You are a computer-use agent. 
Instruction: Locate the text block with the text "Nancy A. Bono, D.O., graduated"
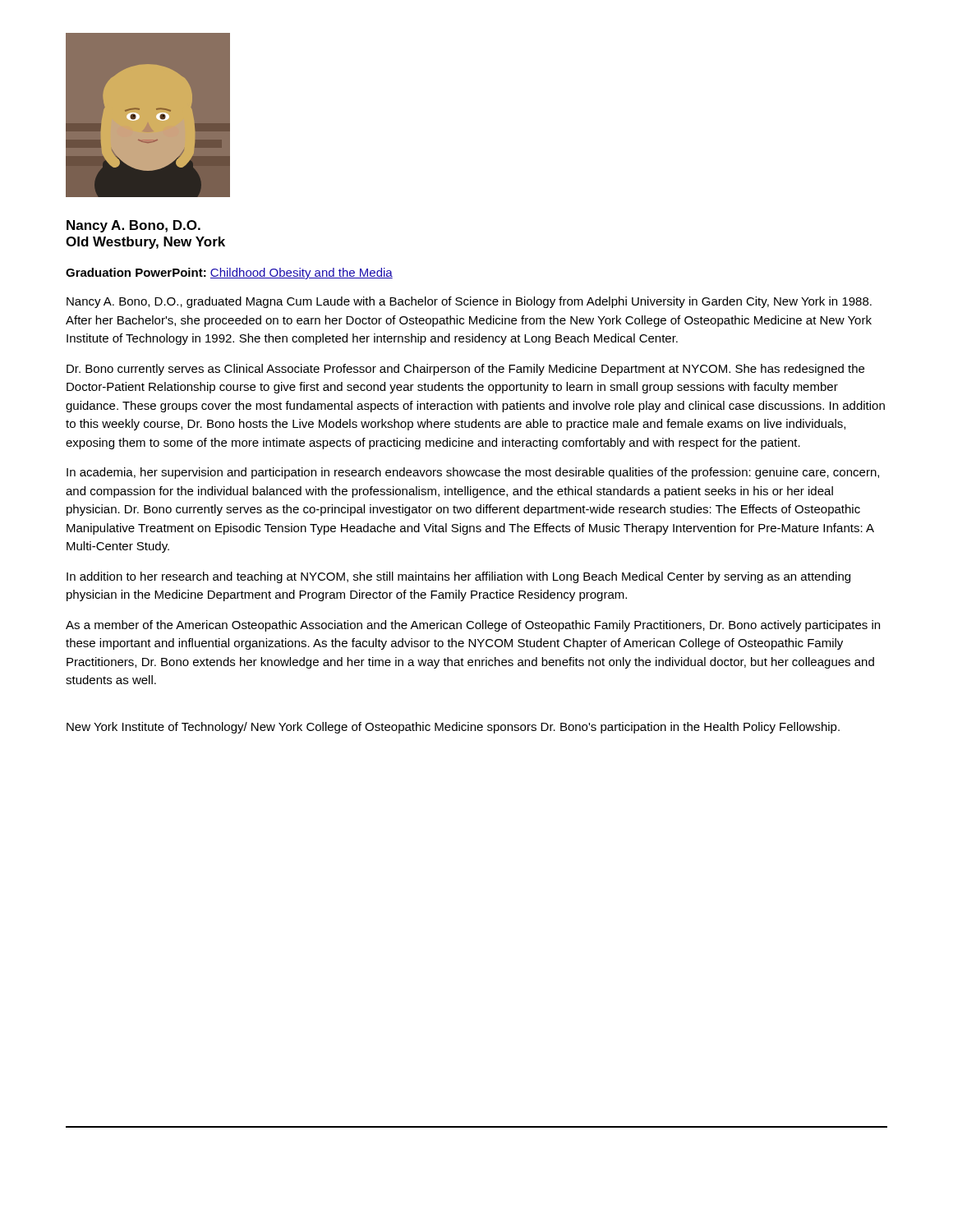[x=469, y=320]
